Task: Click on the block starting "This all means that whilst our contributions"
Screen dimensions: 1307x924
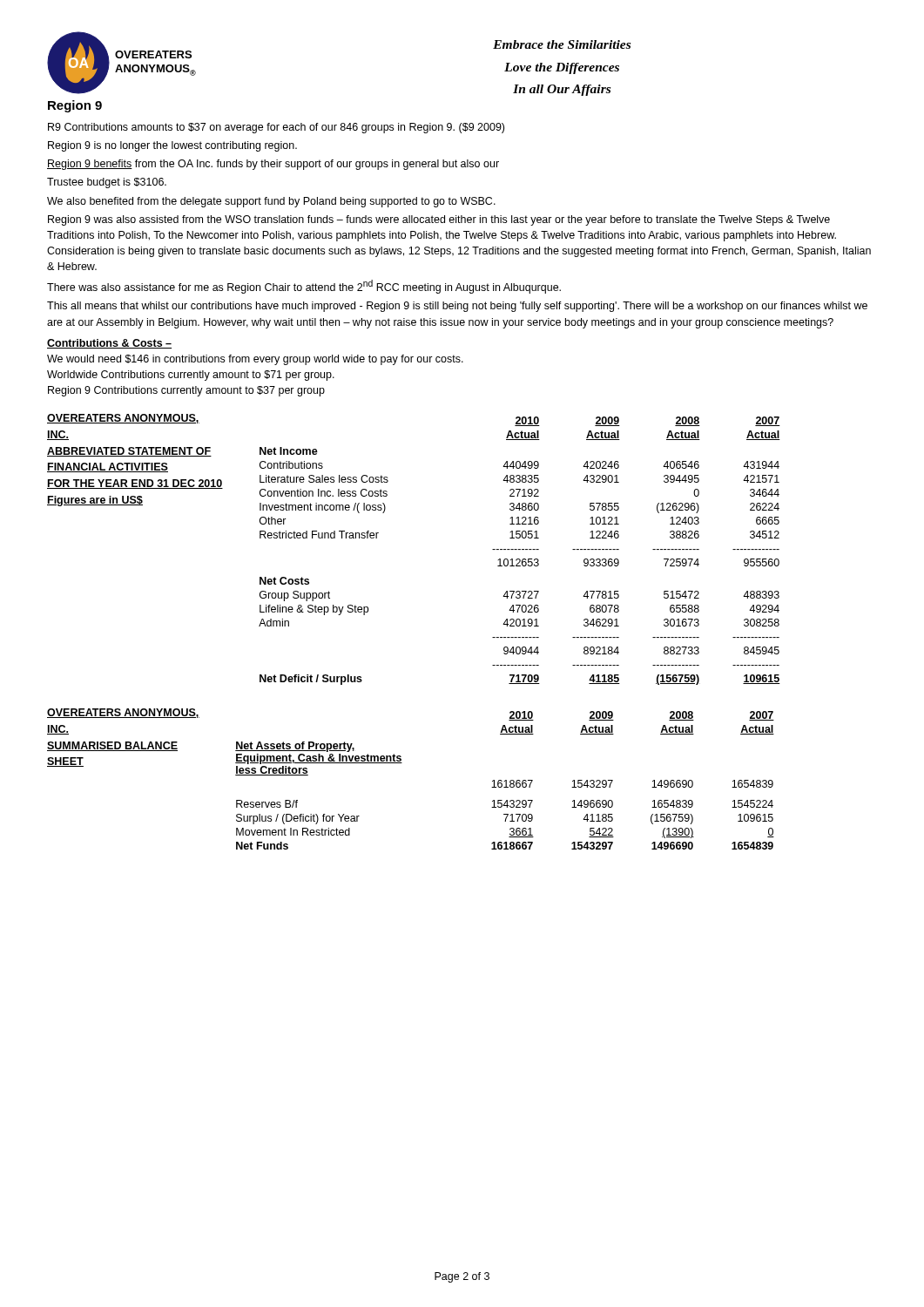Action: 457,314
